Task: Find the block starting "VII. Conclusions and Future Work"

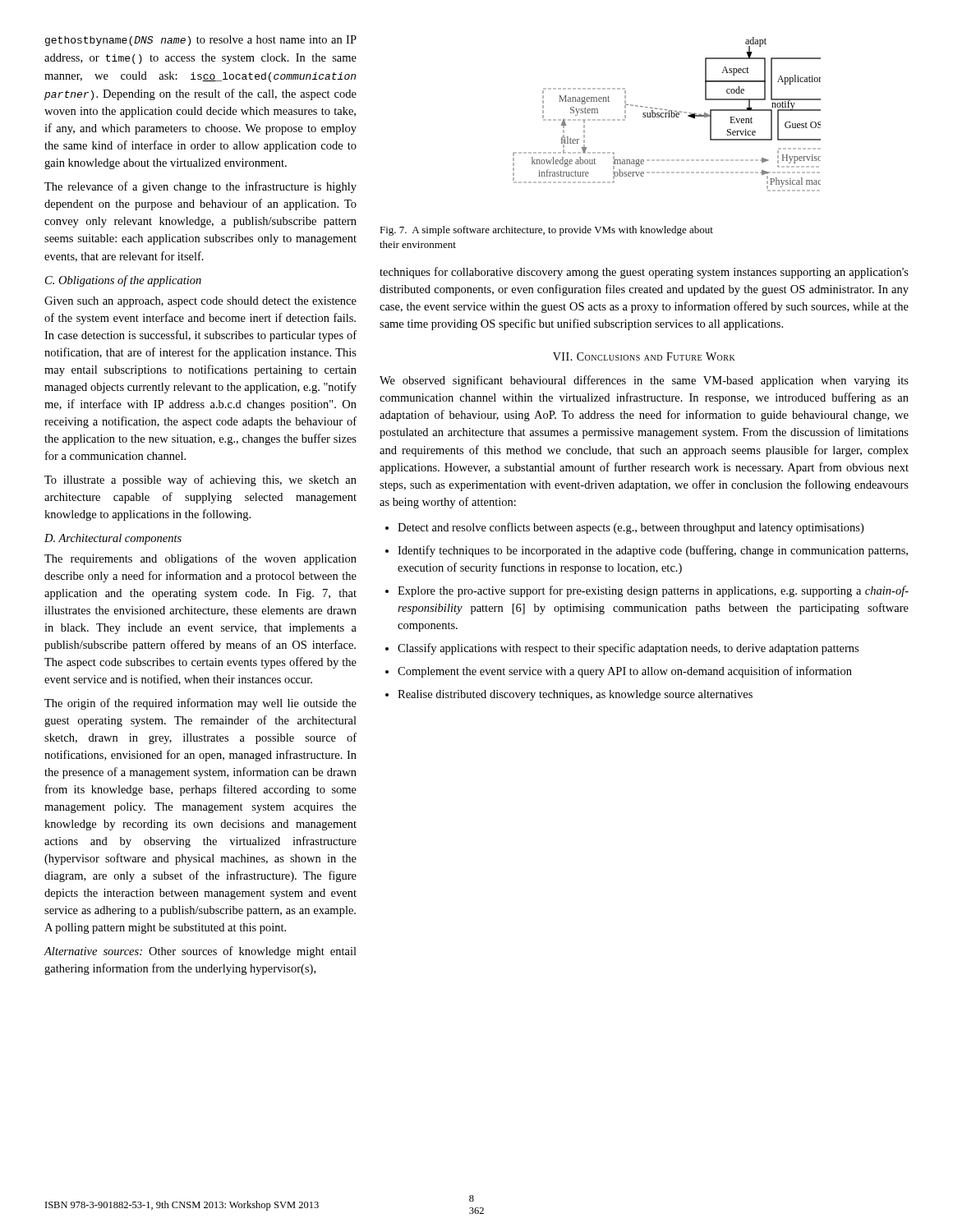Action: coord(644,357)
